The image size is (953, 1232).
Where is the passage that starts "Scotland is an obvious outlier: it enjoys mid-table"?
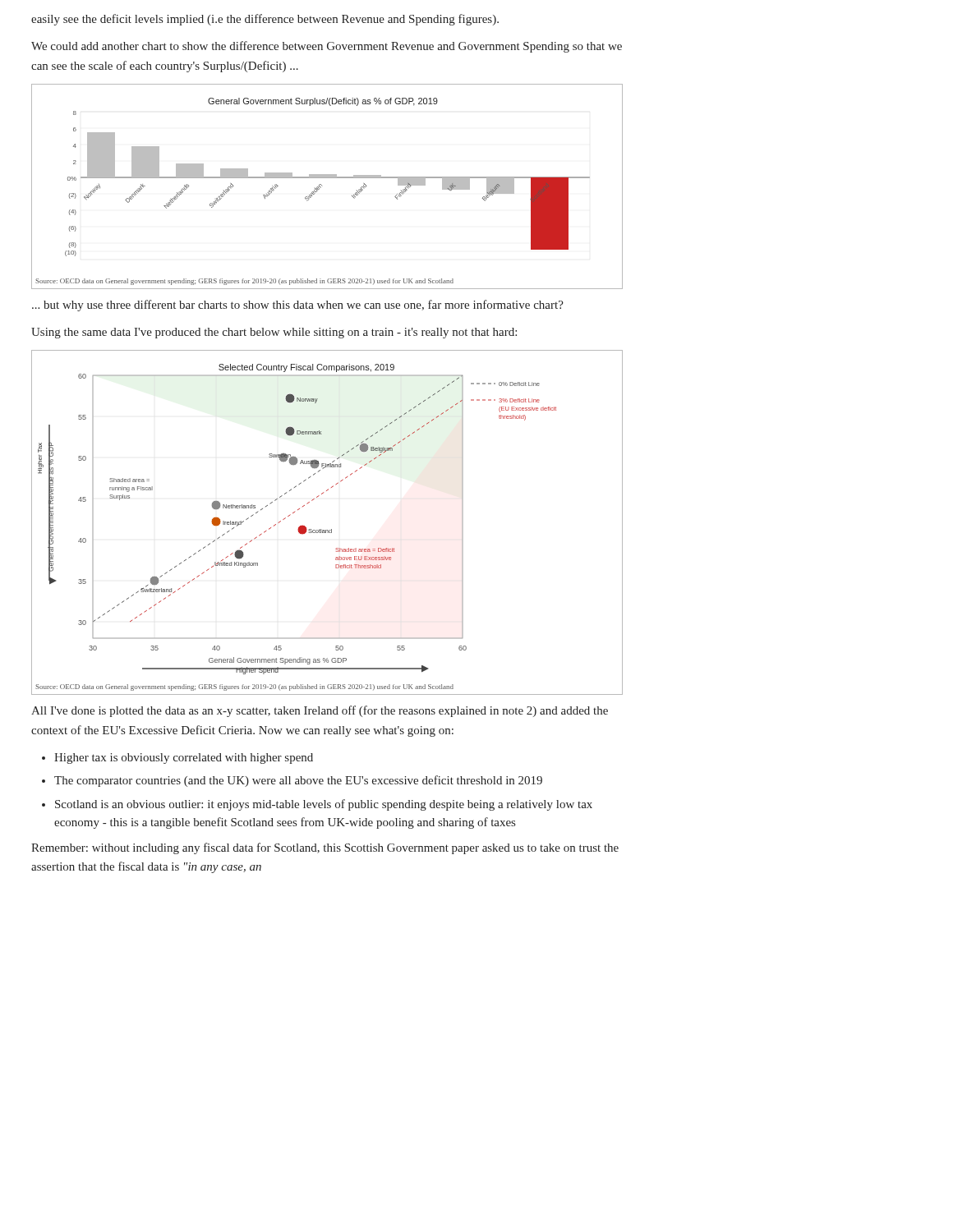click(x=323, y=813)
